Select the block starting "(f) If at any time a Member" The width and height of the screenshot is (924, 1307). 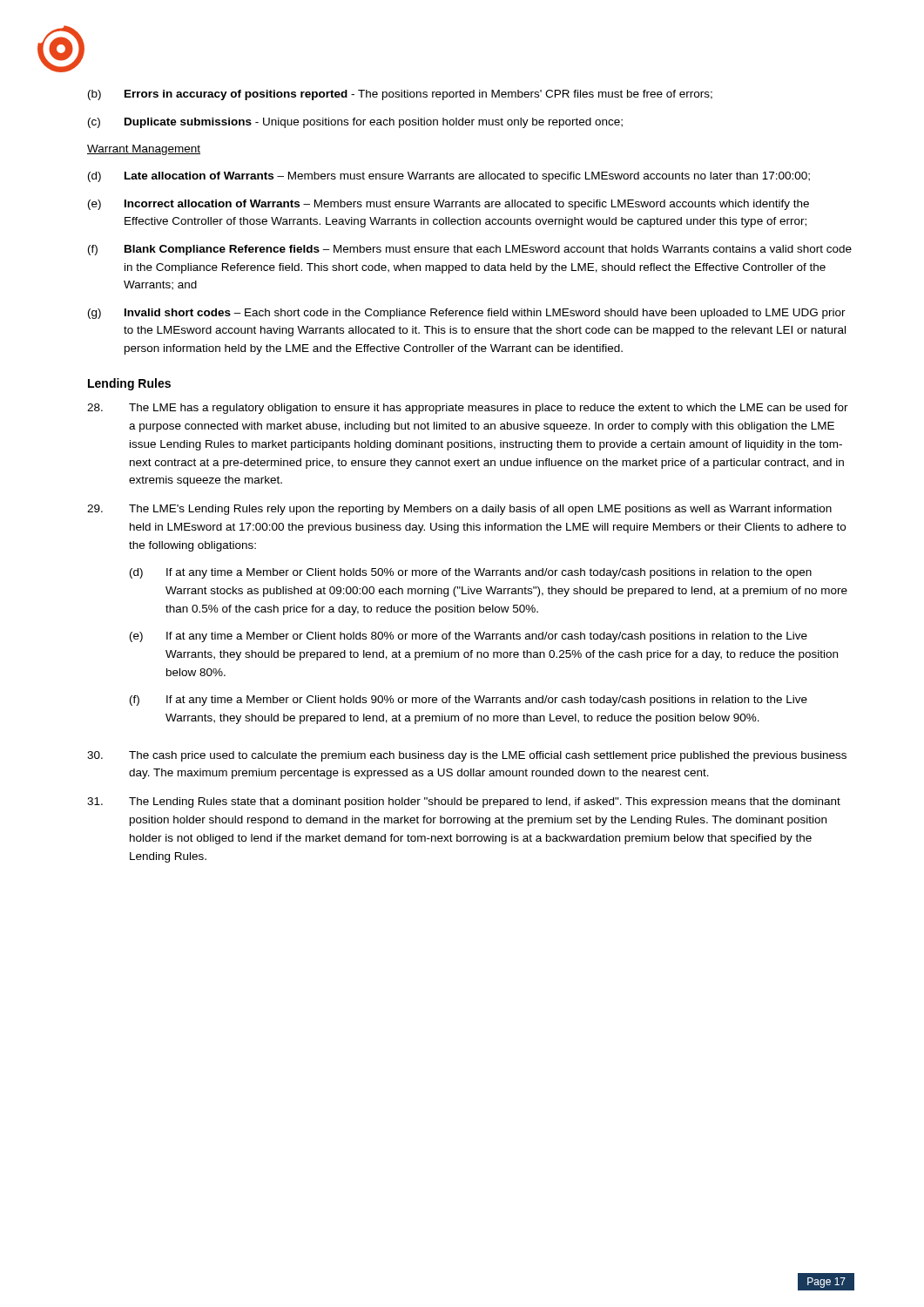[492, 709]
